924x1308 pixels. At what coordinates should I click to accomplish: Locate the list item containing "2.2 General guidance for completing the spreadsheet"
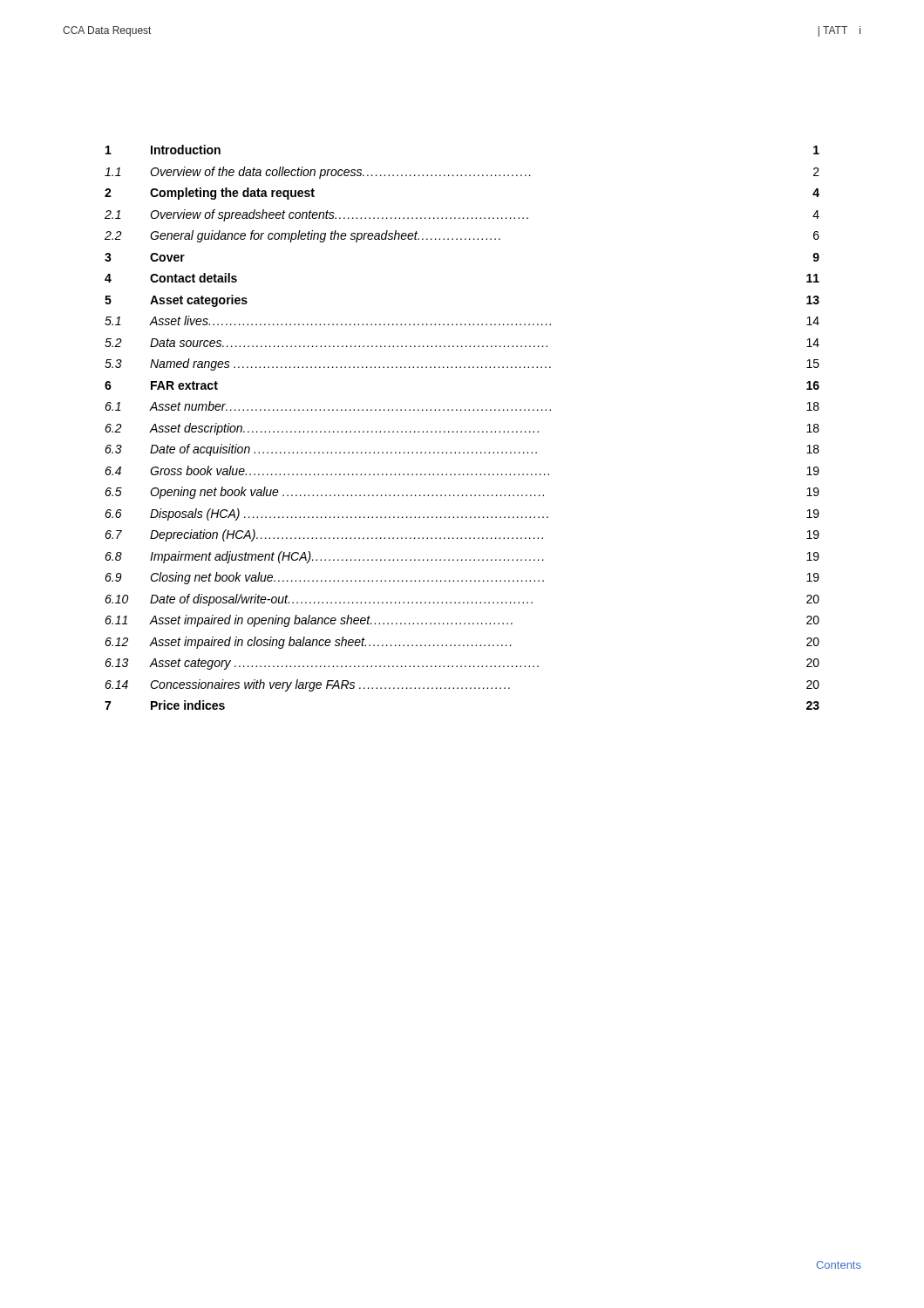pyautogui.click(x=462, y=236)
